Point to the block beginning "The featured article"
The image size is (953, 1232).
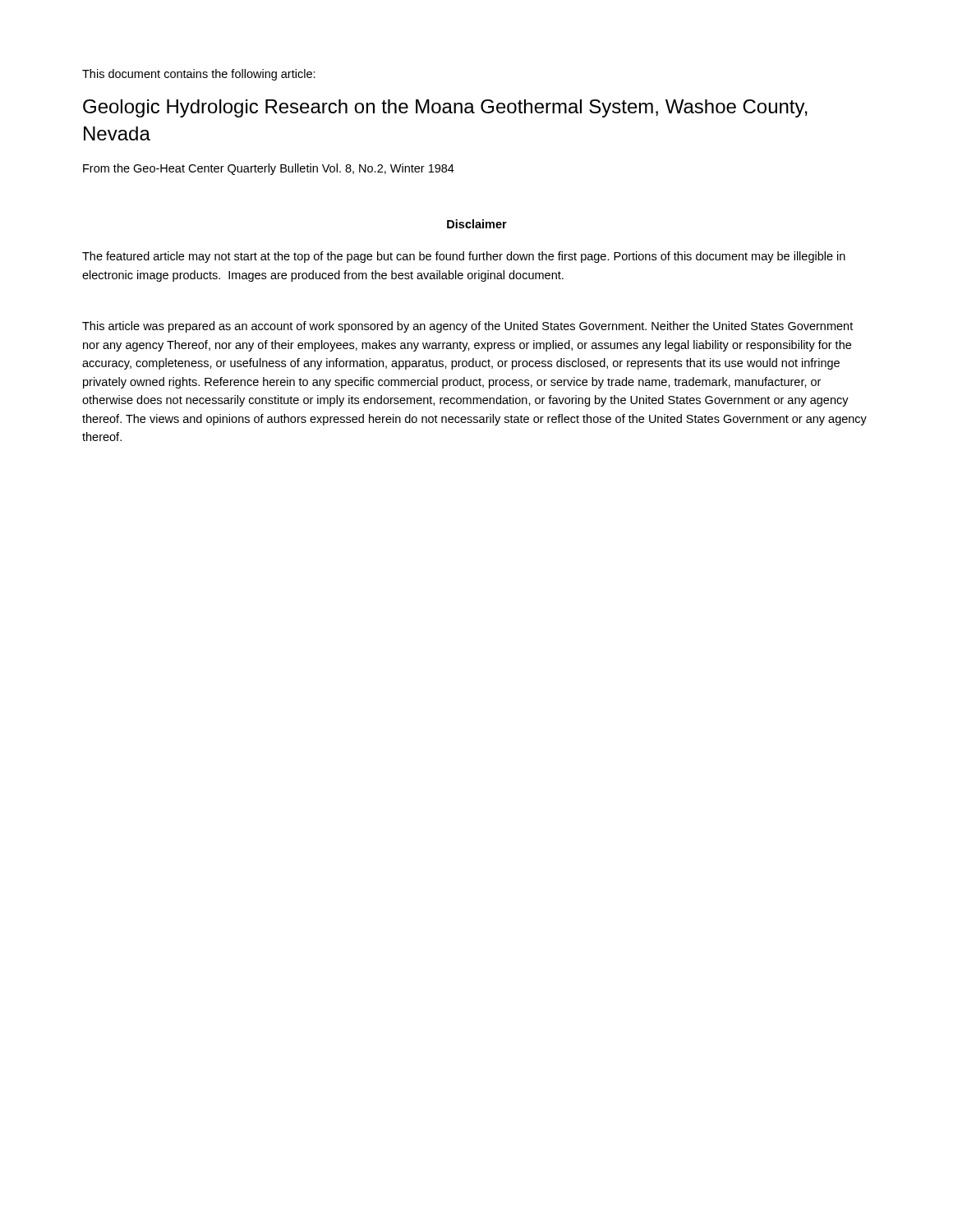(x=464, y=266)
